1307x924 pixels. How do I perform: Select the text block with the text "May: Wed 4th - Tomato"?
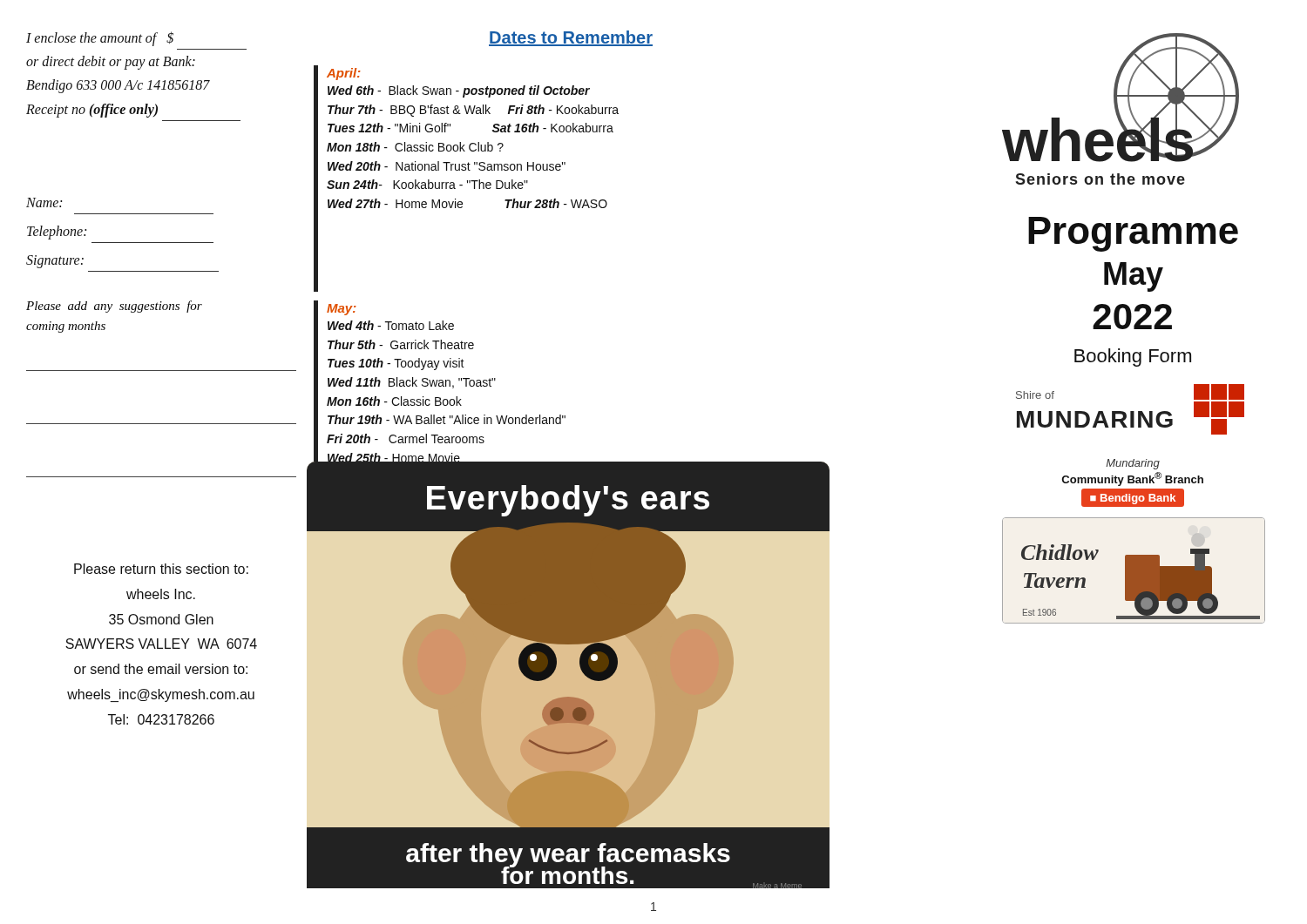tap(571, 396)
